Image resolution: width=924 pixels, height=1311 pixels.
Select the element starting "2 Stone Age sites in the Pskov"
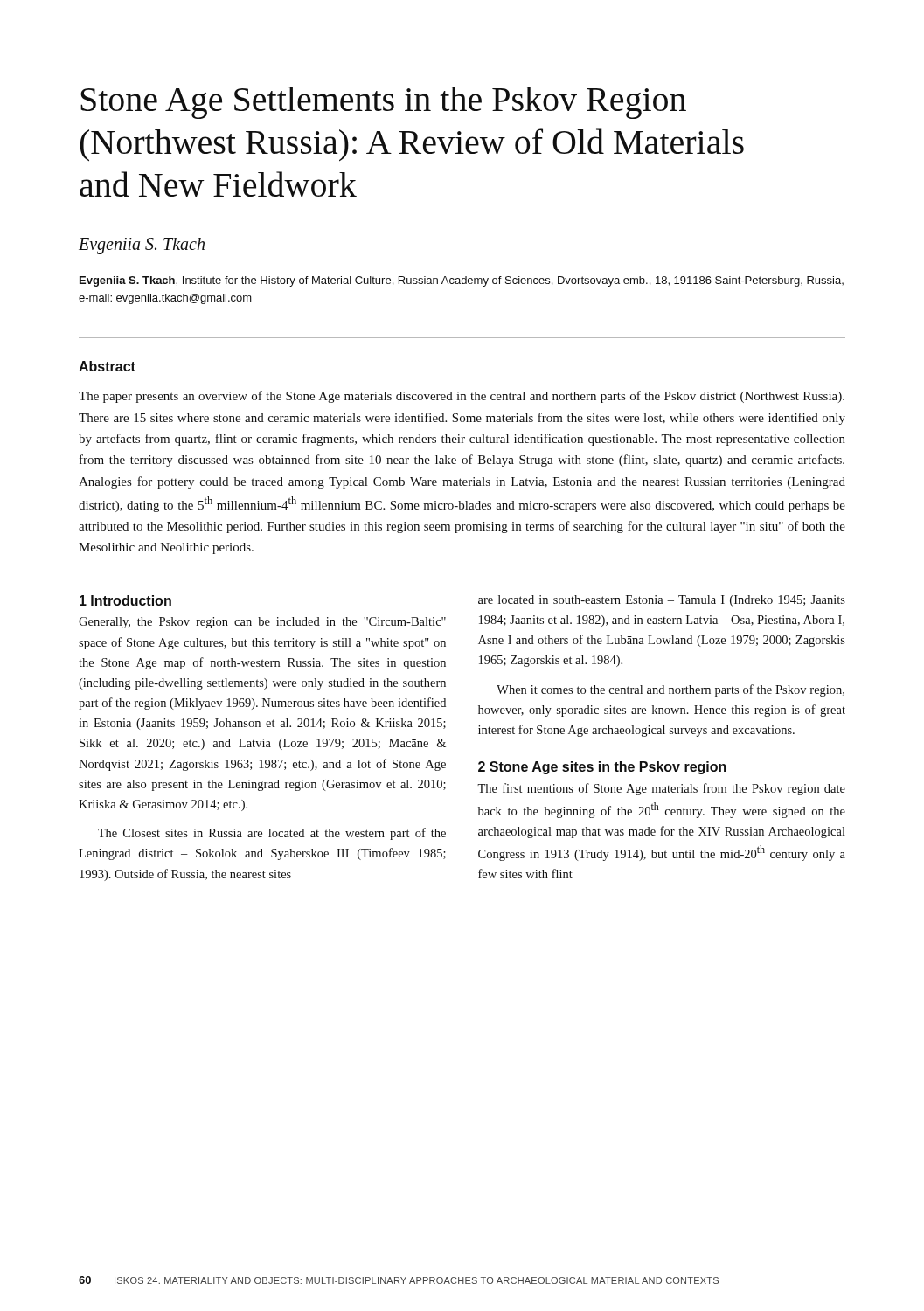[x=662, y=767]
